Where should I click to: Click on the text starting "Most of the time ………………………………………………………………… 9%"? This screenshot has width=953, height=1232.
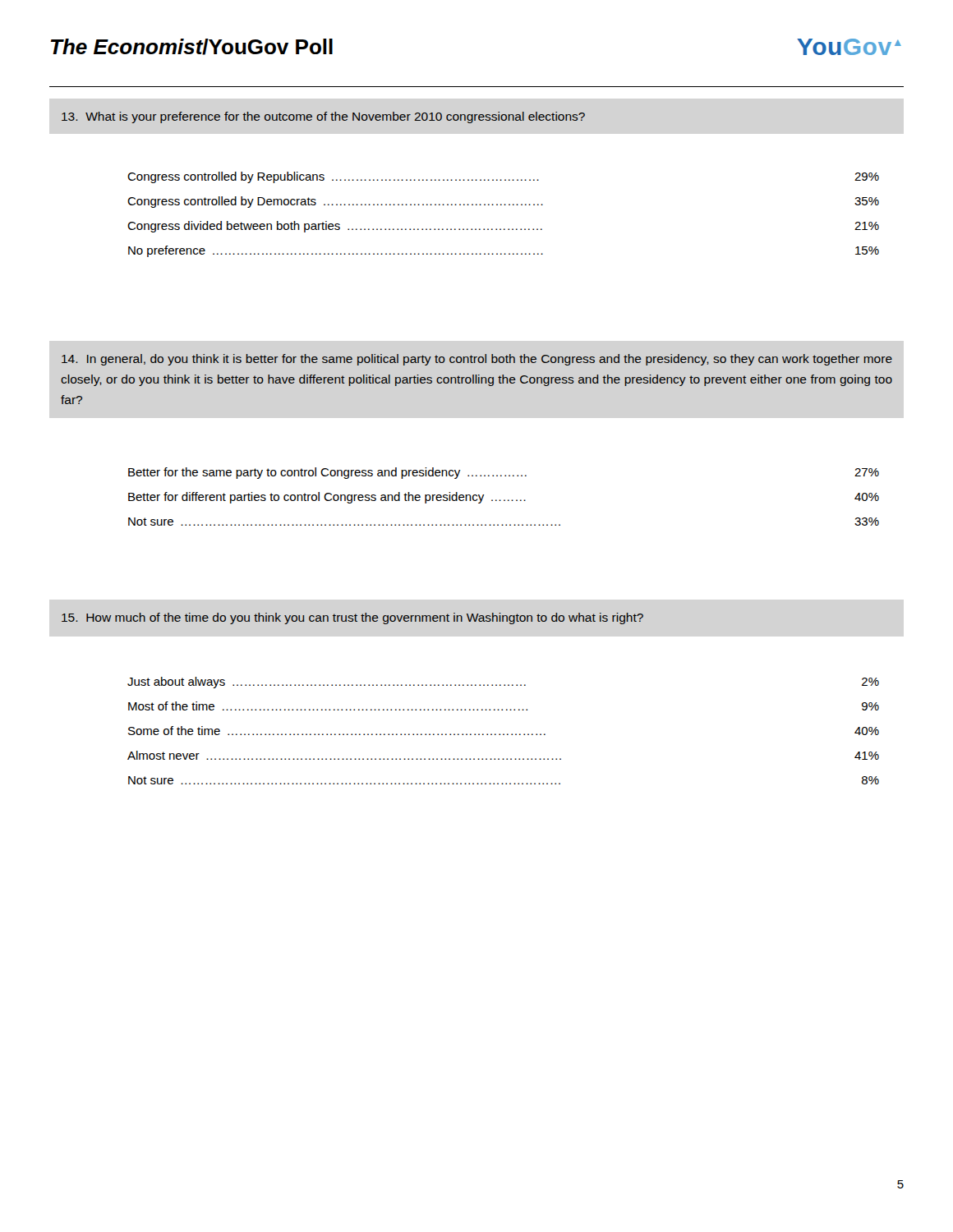503,706
